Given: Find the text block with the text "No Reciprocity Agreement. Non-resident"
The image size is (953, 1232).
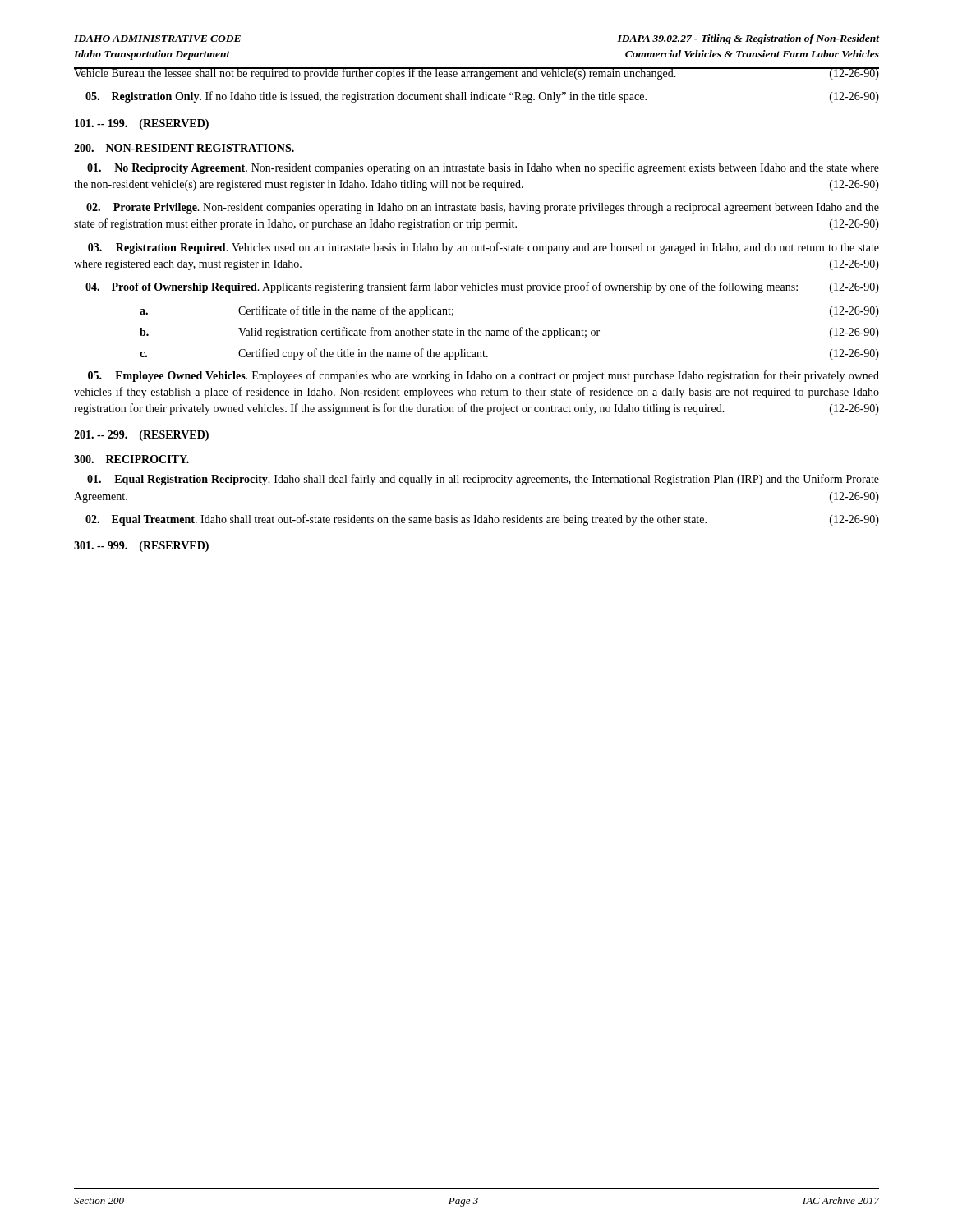Looking at the screenshot, I should [476, 177].
